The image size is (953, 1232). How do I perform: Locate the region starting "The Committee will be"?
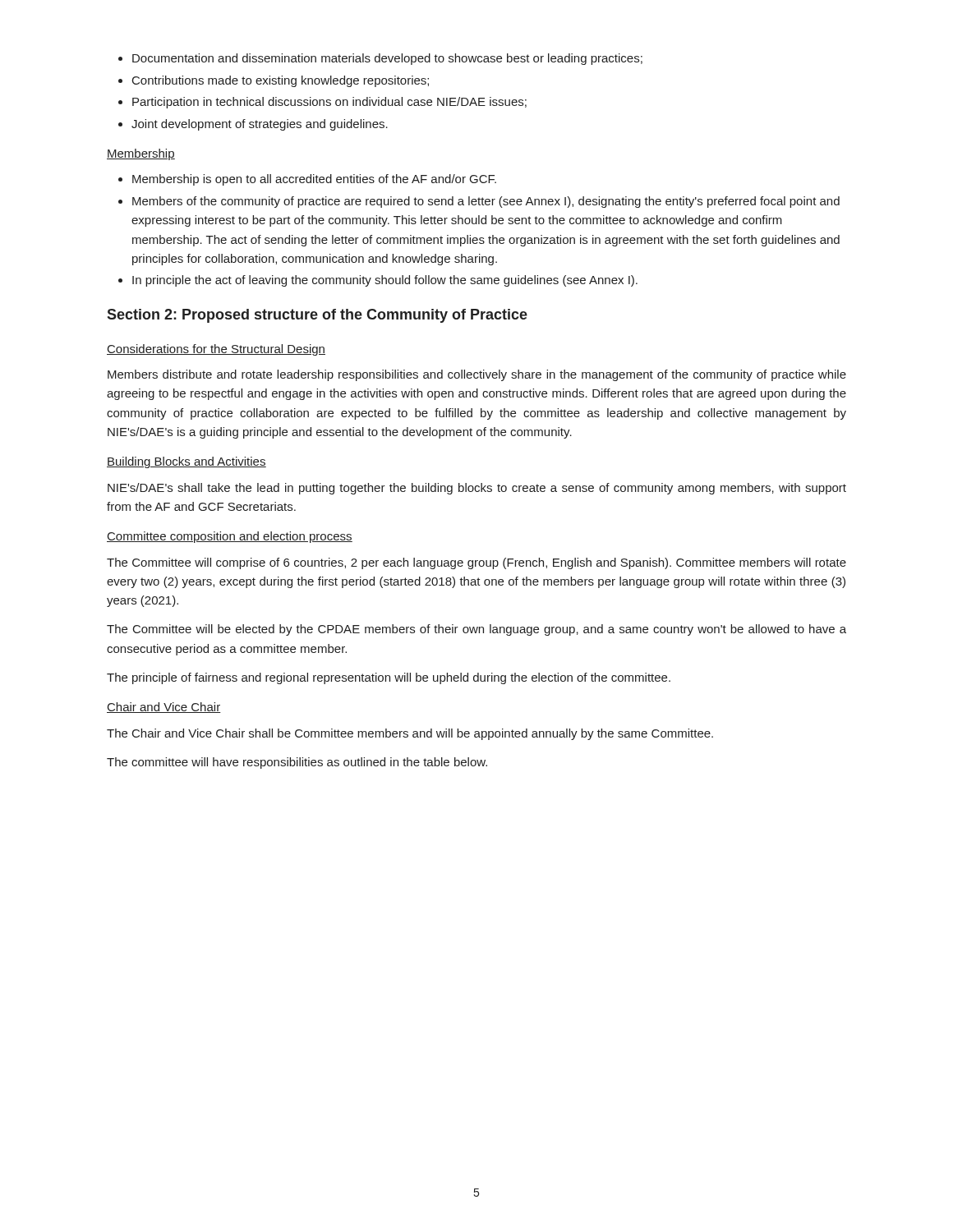coord(476,639)
